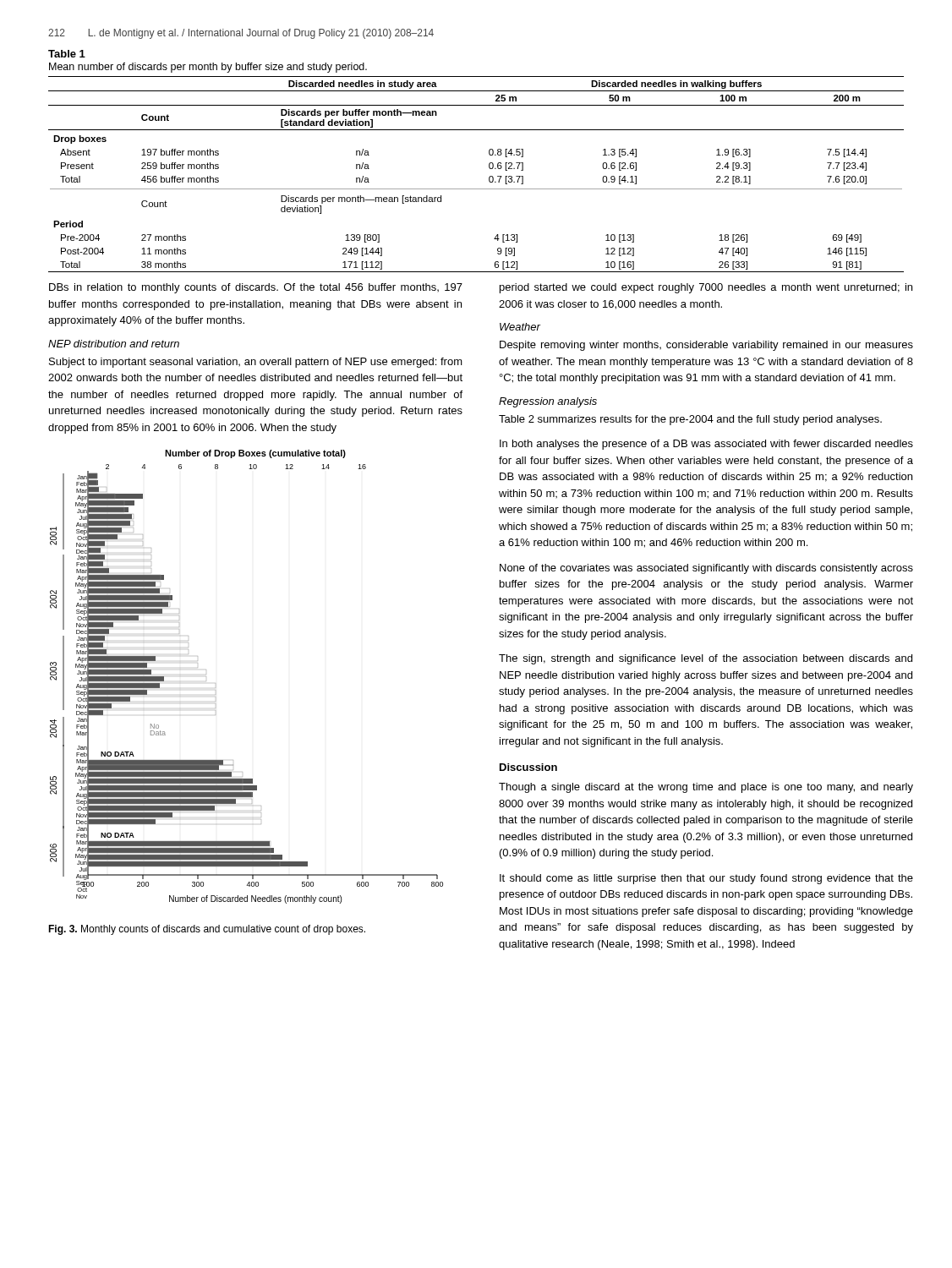Click on the bar chart
952x1268 pixels.
coord(255,682)
